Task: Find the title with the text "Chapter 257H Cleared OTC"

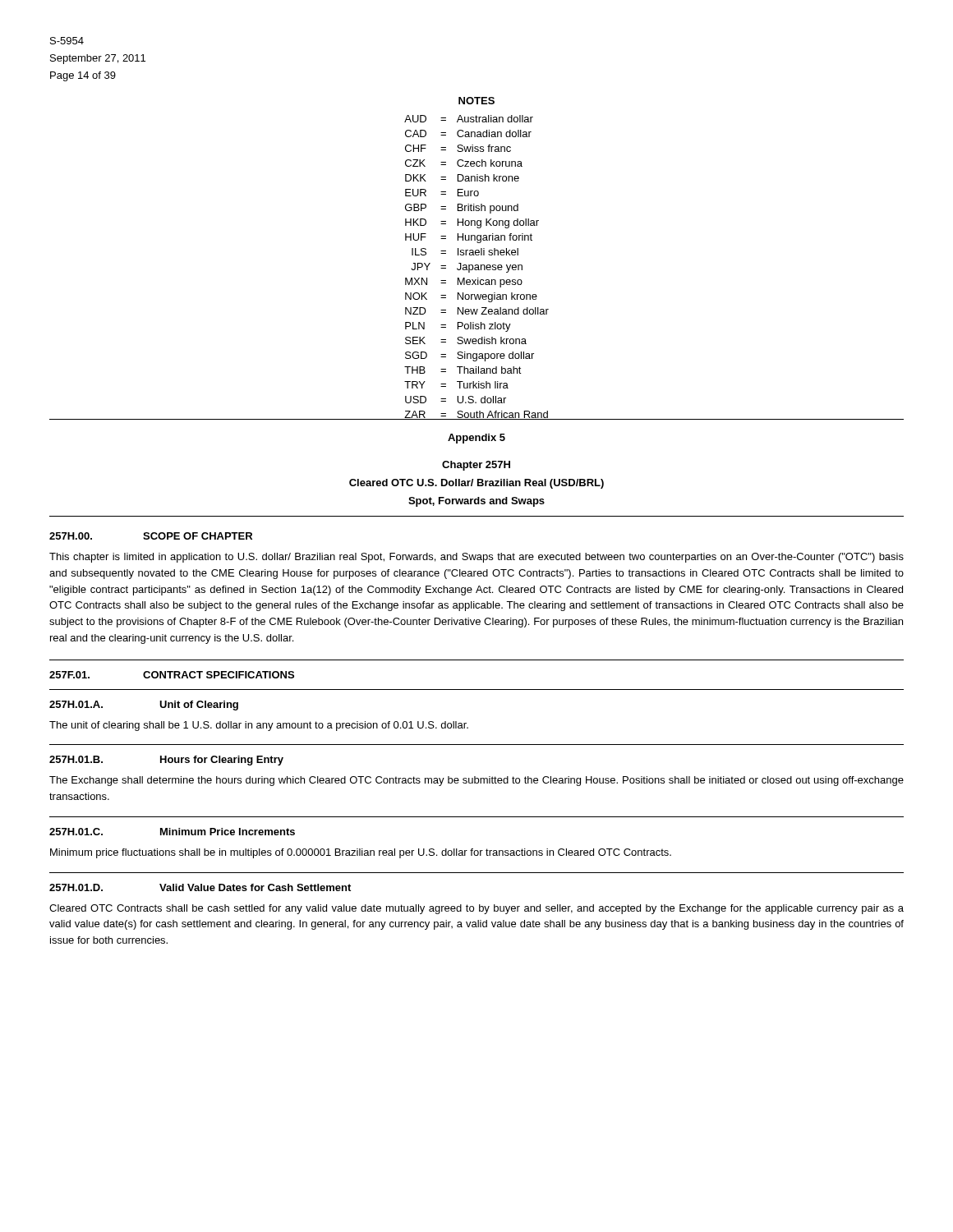Action: click(476, 483)
